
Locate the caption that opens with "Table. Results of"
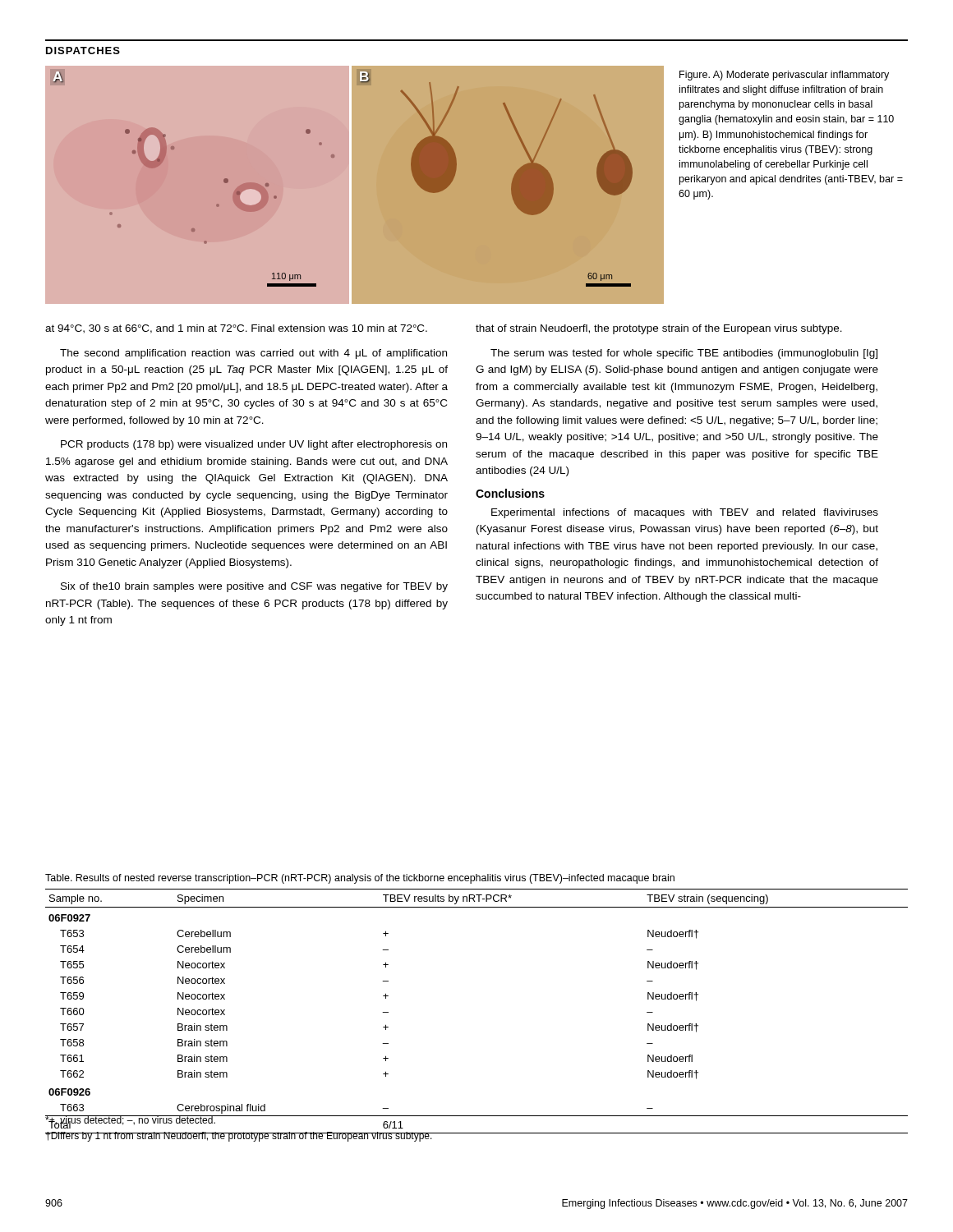(360, 878)
